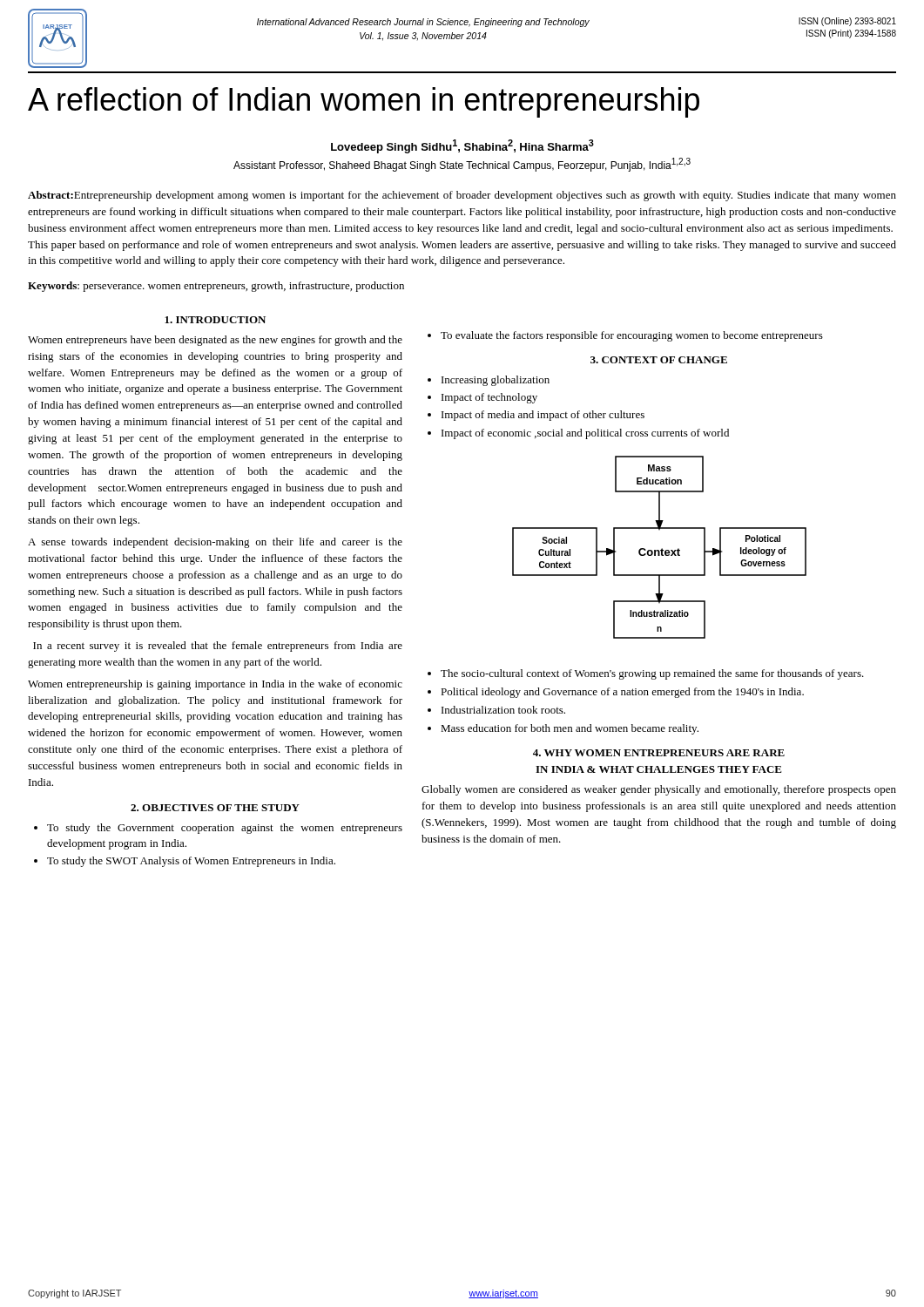The image size is (924, 1307).
Task: Click on the section header that says "2. OBJECTIVES OF THE STUDY"
Action: click(215, 807)
